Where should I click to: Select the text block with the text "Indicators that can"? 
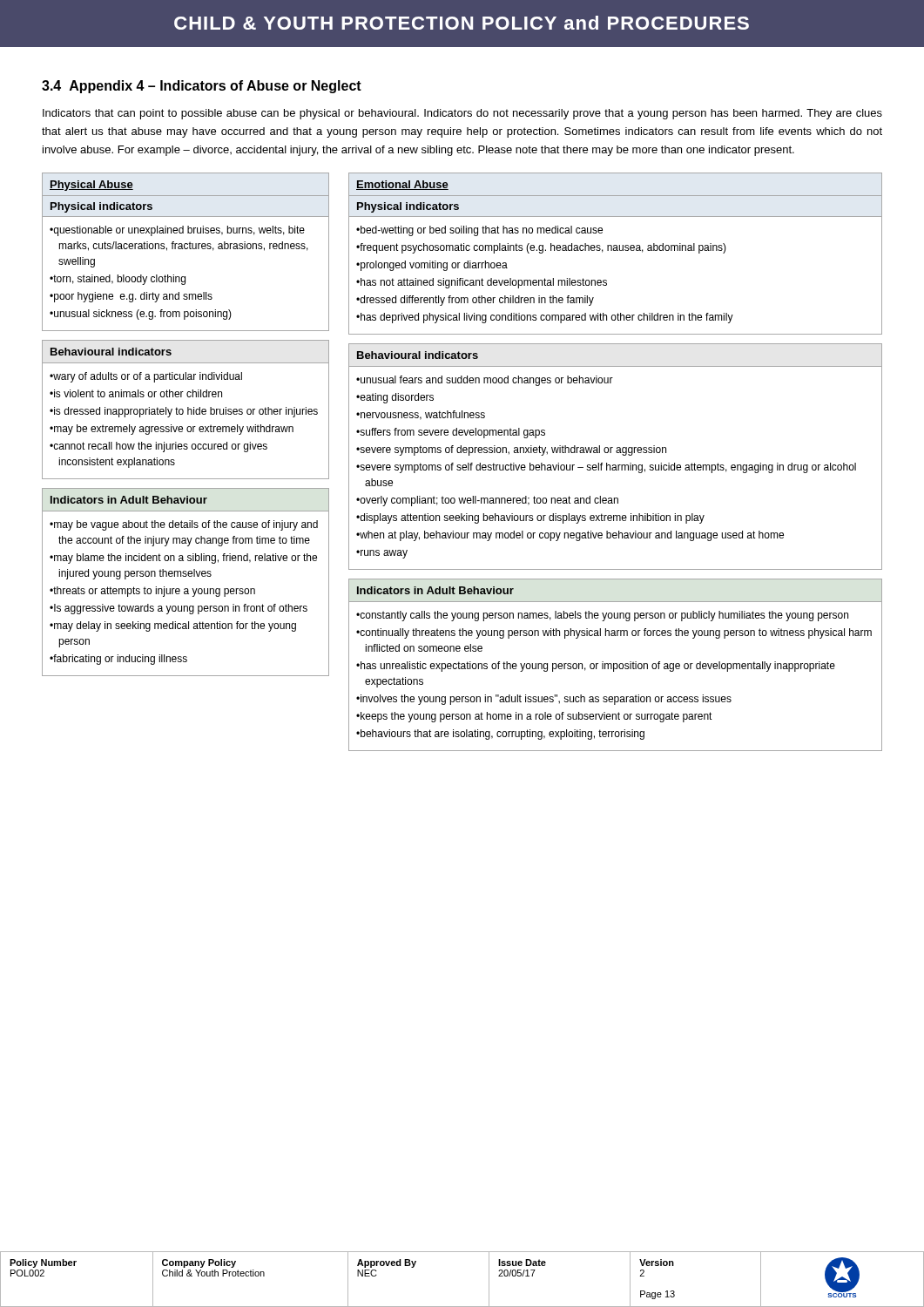pyautogui.click(x=462, y=131)
